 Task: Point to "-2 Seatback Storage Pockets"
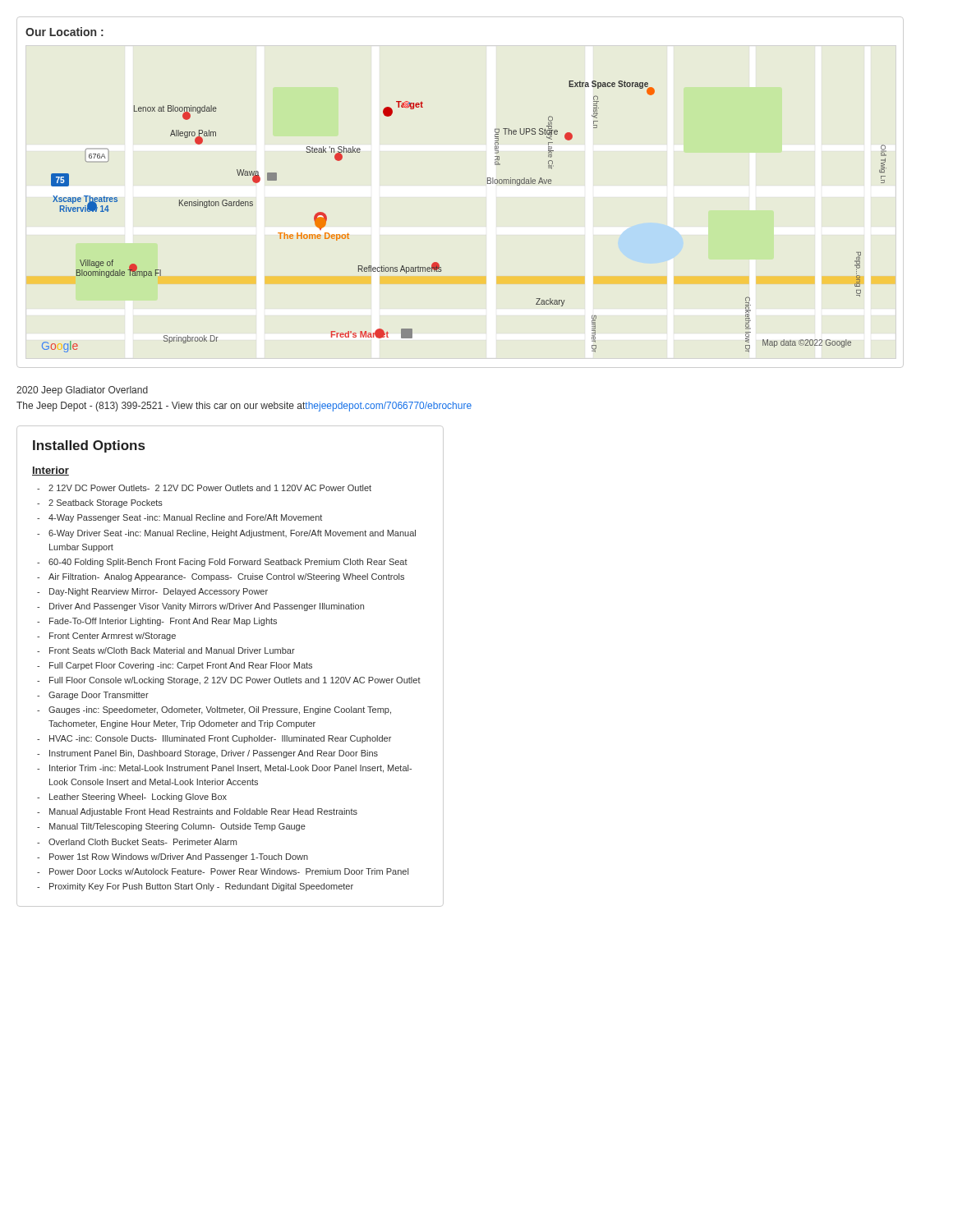point(100,503)
